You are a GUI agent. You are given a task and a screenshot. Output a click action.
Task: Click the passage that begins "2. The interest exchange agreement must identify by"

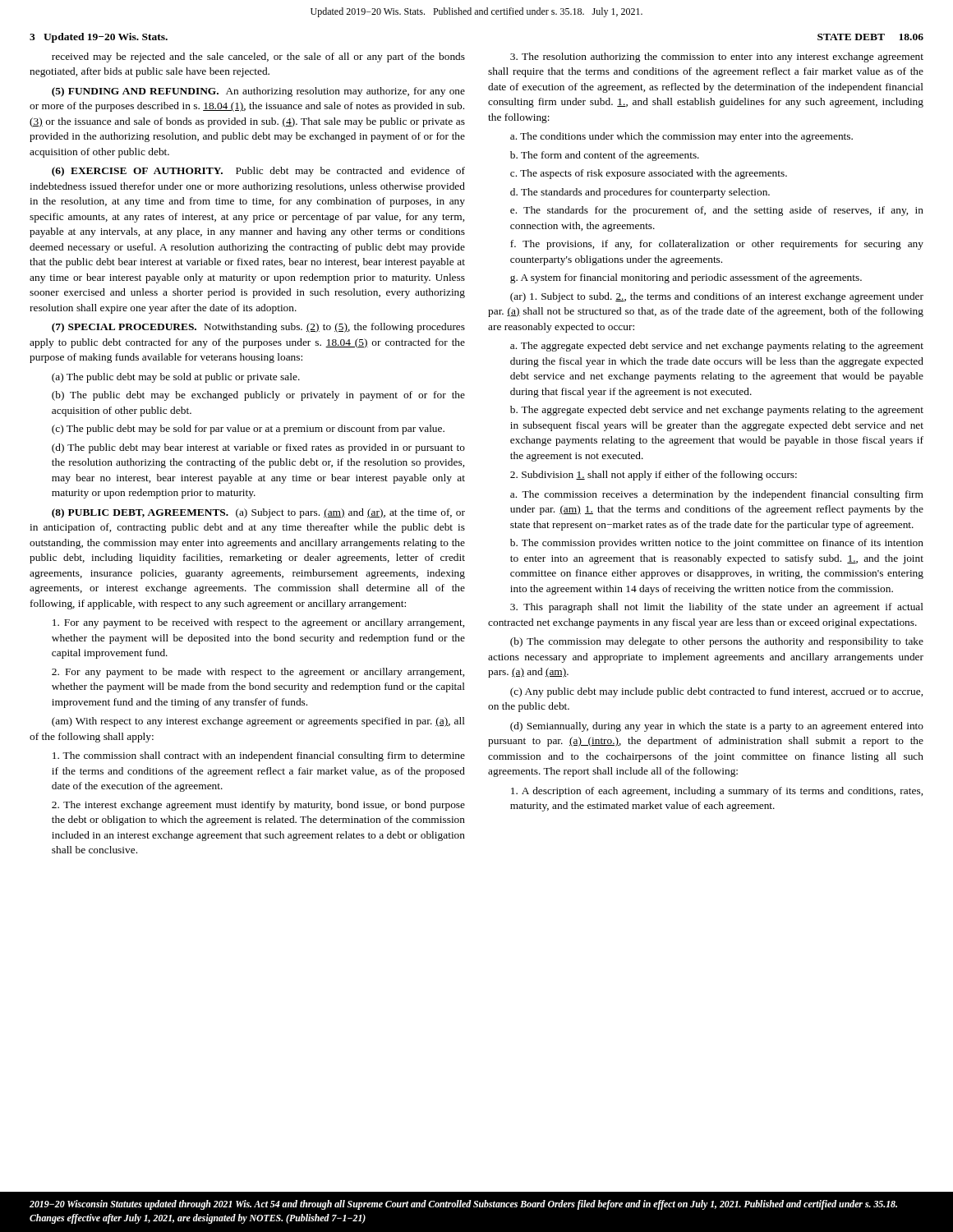[x=258, y=827]
